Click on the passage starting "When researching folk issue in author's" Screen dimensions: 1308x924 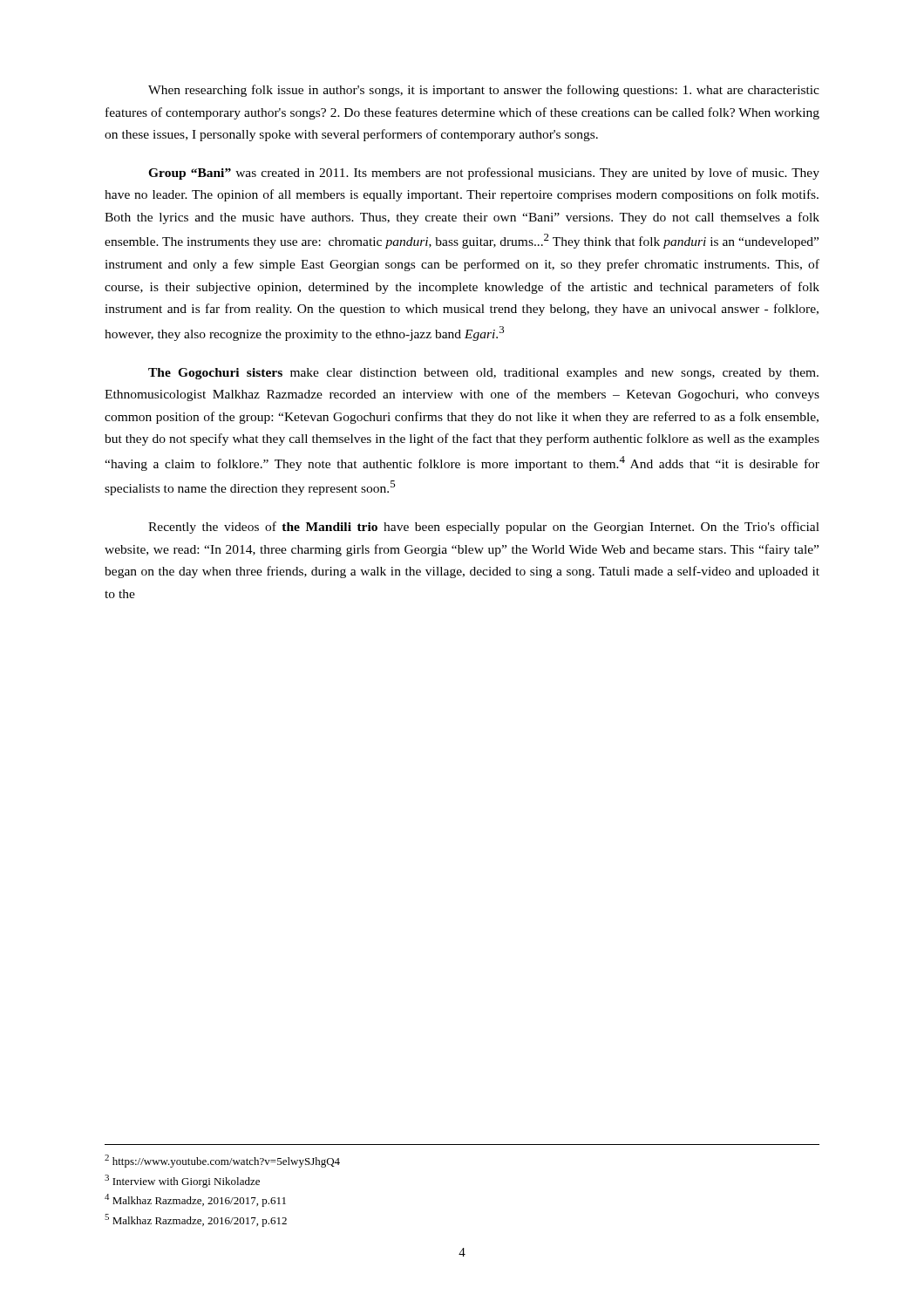[462, 112]
